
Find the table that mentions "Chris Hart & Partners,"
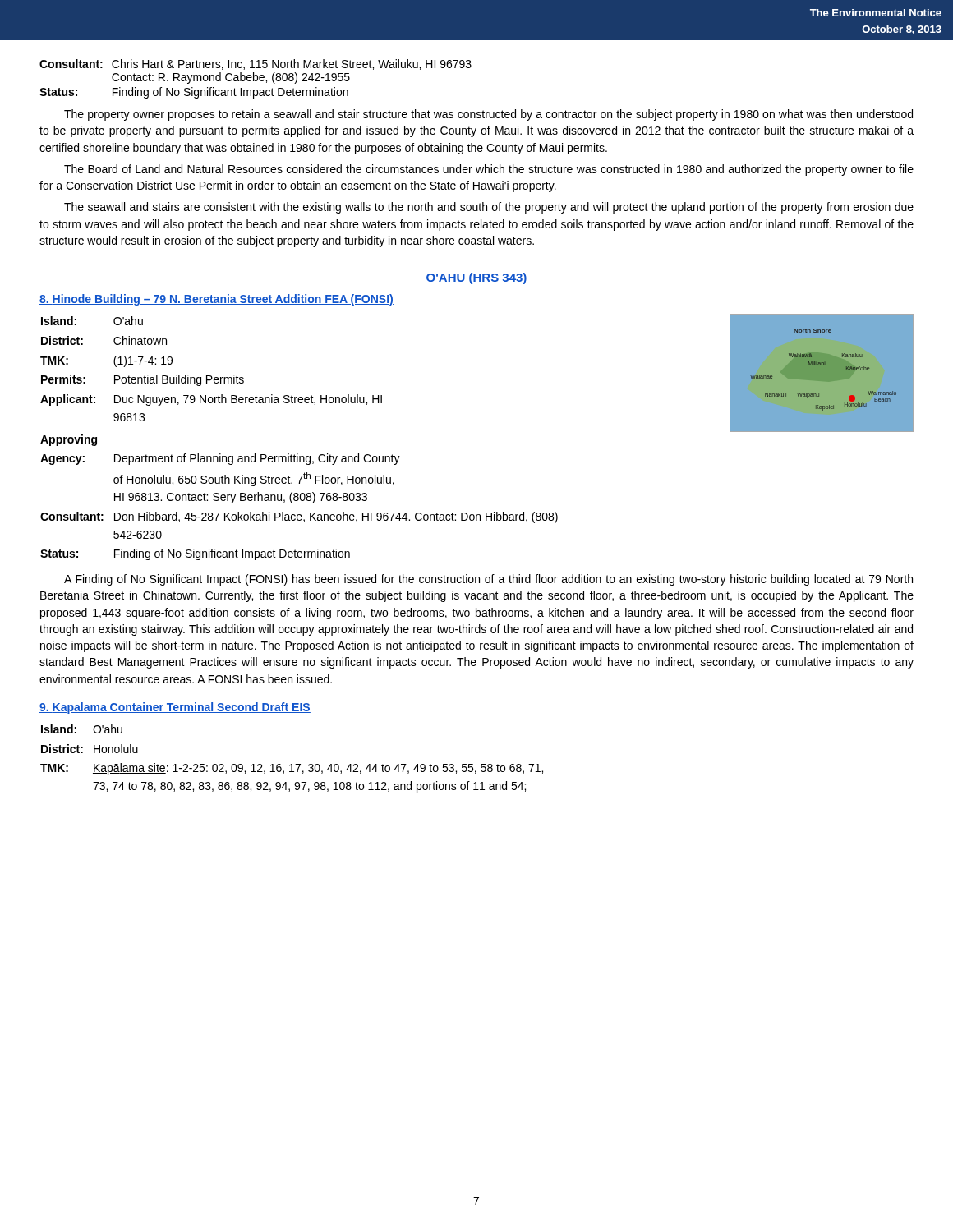click(x=476, y=78)
